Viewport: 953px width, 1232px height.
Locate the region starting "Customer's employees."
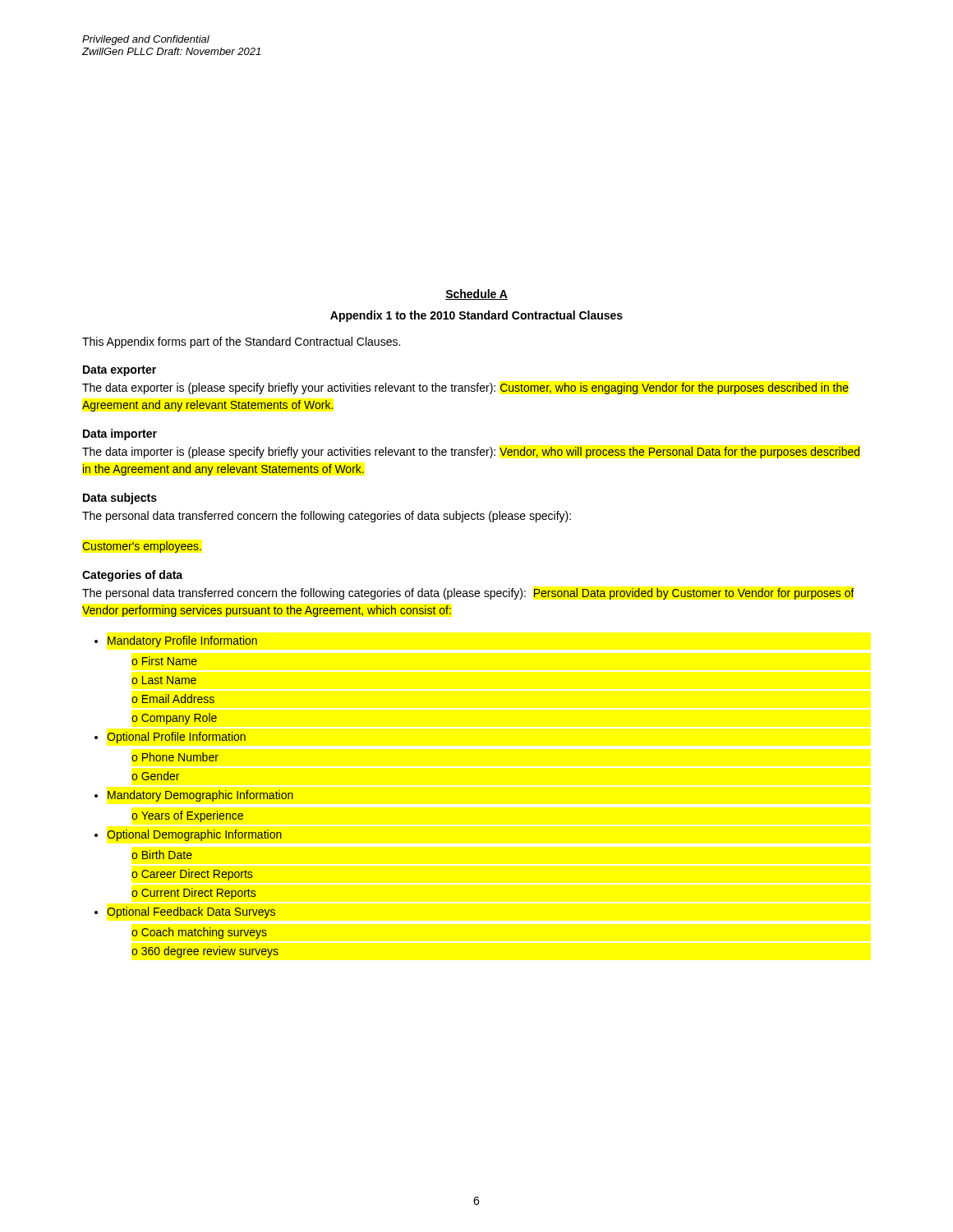(142, 546)
